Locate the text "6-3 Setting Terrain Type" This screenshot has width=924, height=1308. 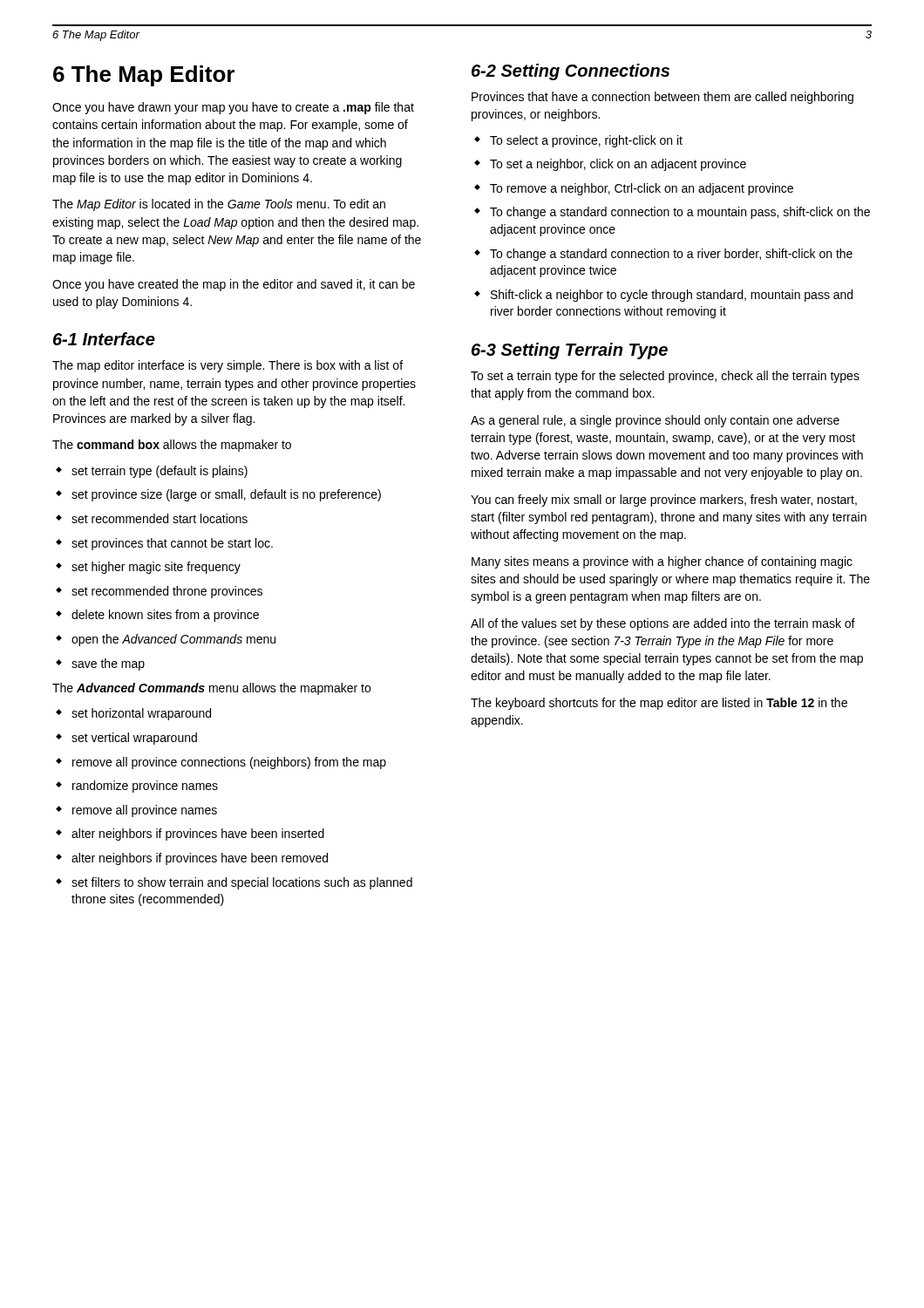tap(671, 350)
